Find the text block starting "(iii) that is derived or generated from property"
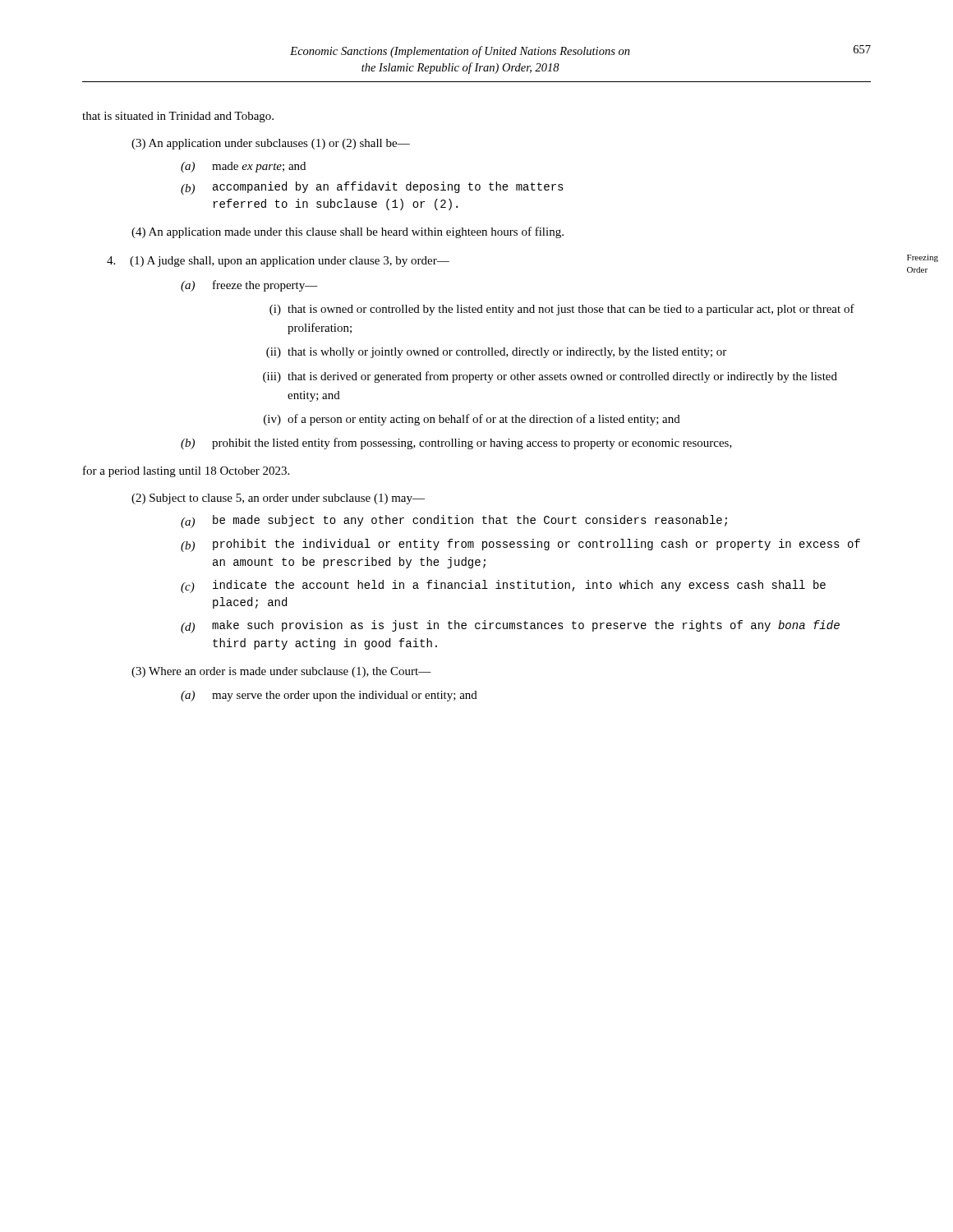This screenshot has width=953, height=1232. 559,386
